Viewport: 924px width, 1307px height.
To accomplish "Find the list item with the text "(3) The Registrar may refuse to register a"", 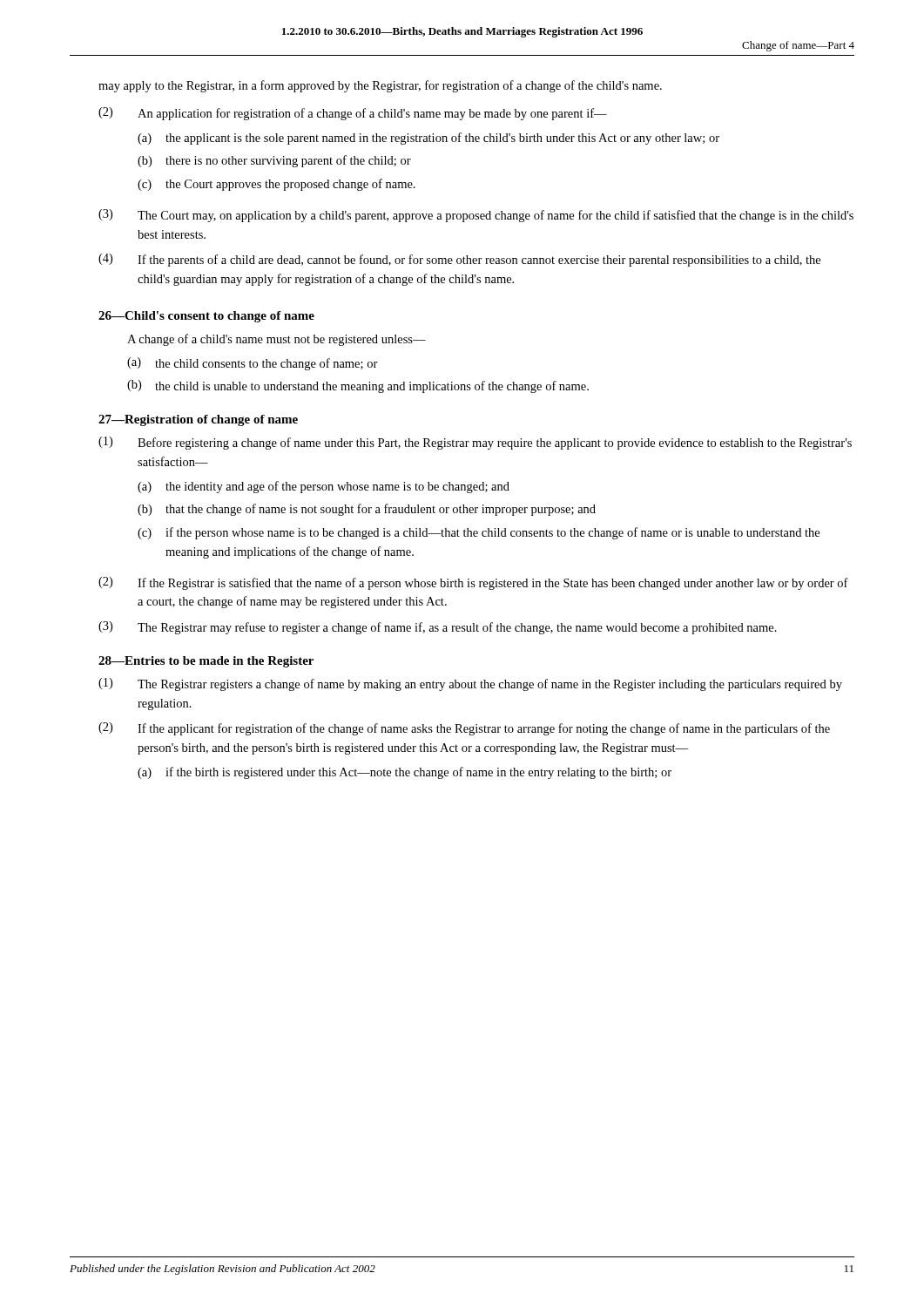I will (x=476, y=628).
